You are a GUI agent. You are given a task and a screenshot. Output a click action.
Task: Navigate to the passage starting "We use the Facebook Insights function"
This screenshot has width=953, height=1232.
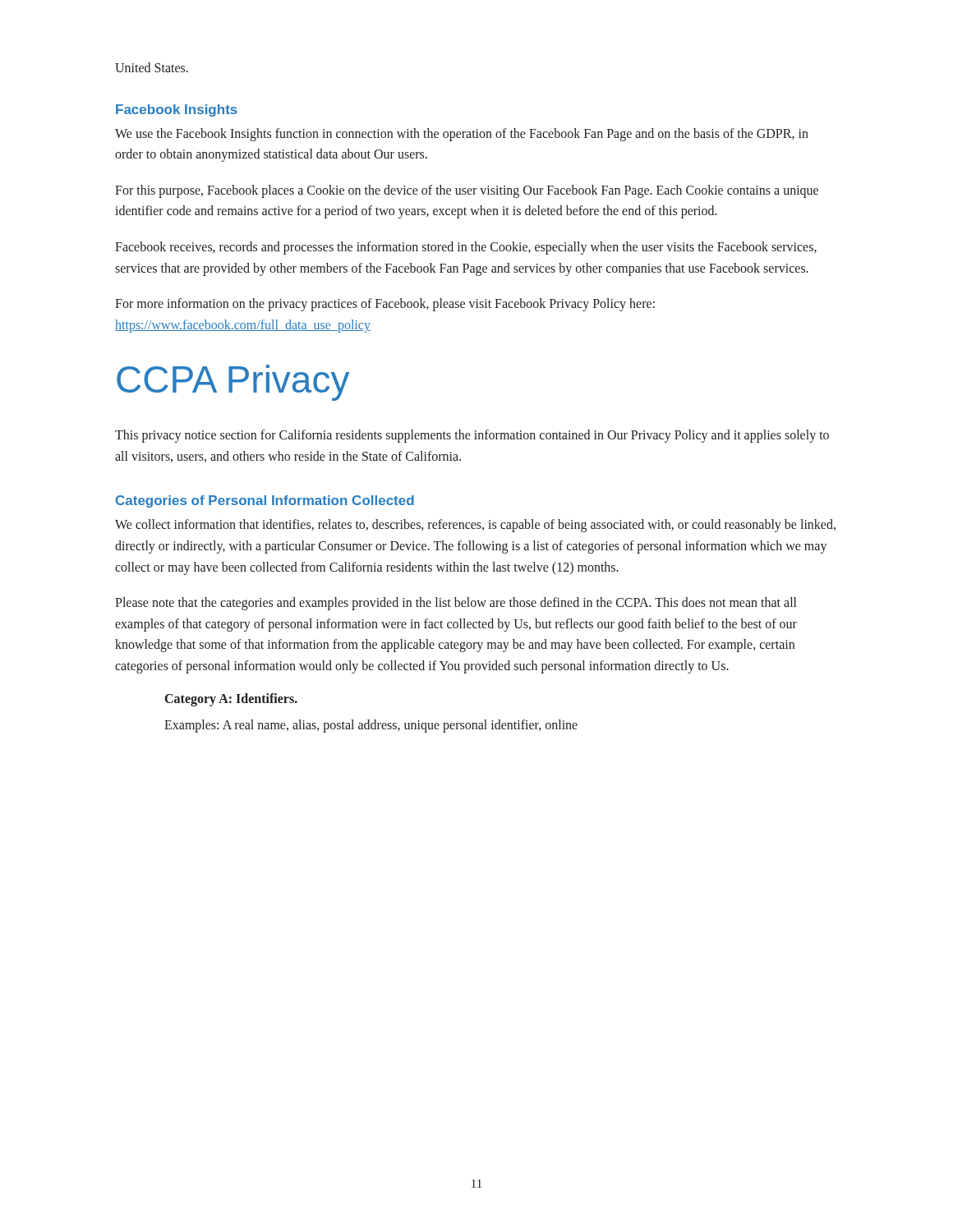coord(462,144)
